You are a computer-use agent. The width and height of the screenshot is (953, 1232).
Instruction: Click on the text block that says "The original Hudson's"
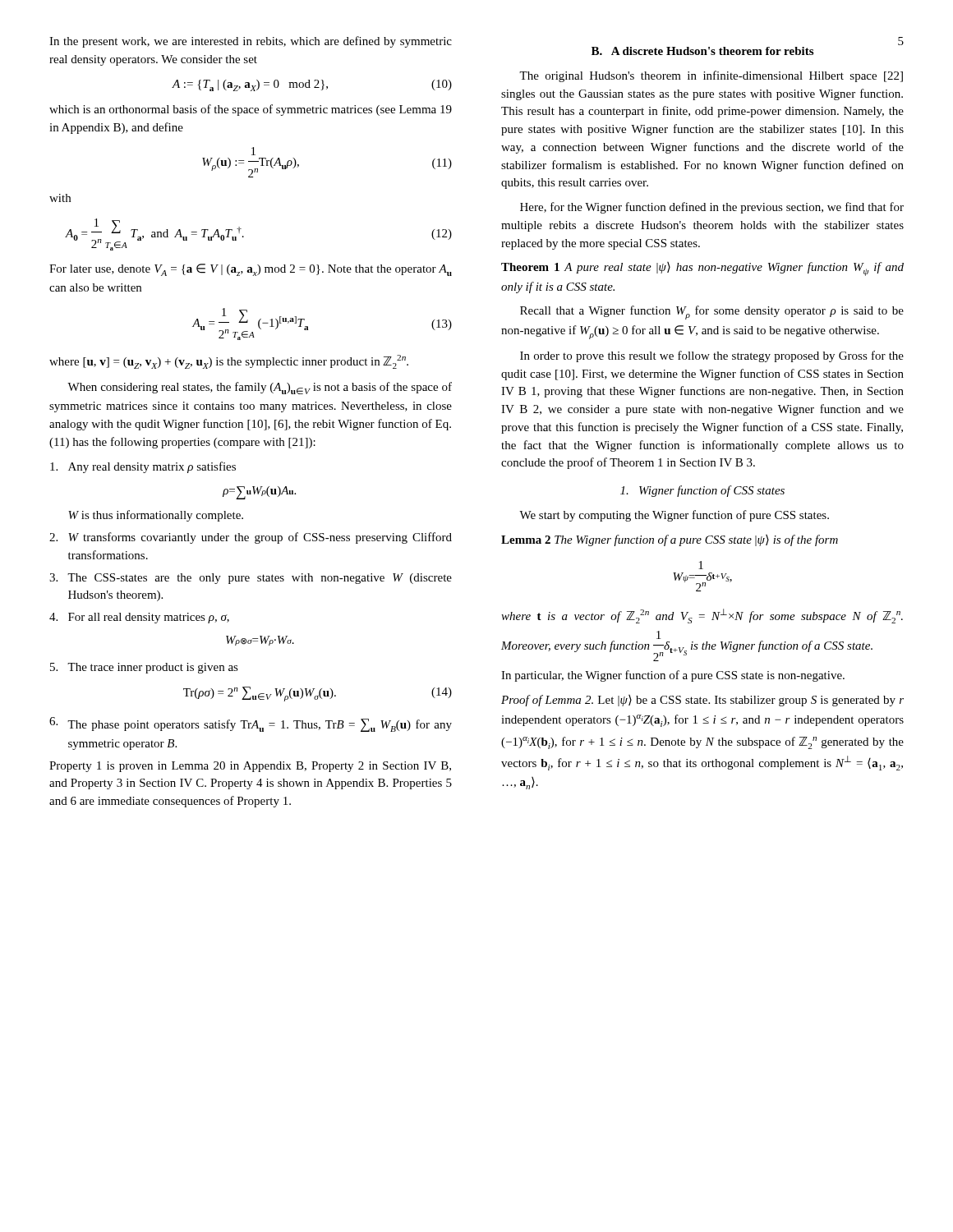pyautogui.click(x=702, y=130)
